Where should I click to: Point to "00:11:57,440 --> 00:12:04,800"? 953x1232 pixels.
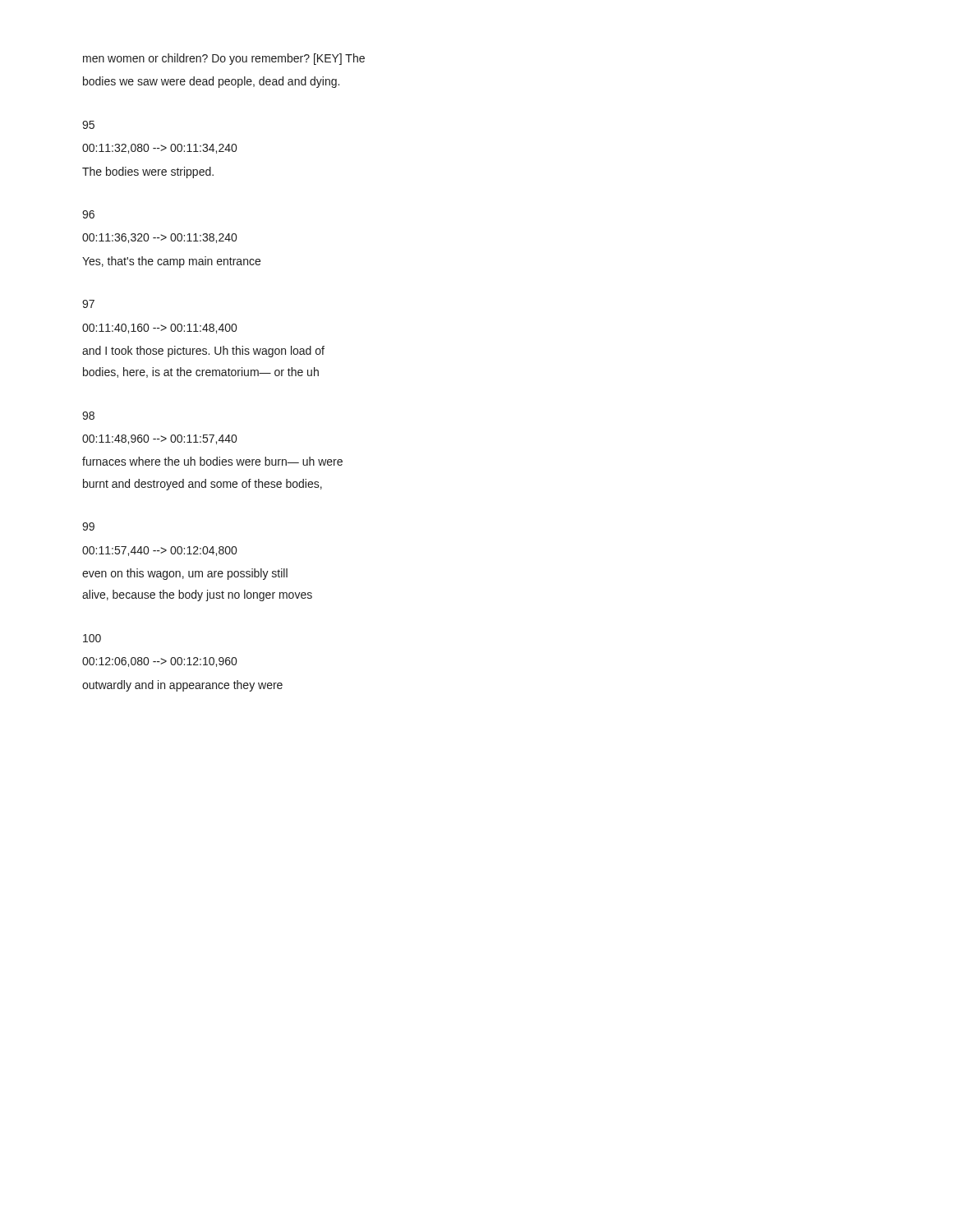click(160, 550)
